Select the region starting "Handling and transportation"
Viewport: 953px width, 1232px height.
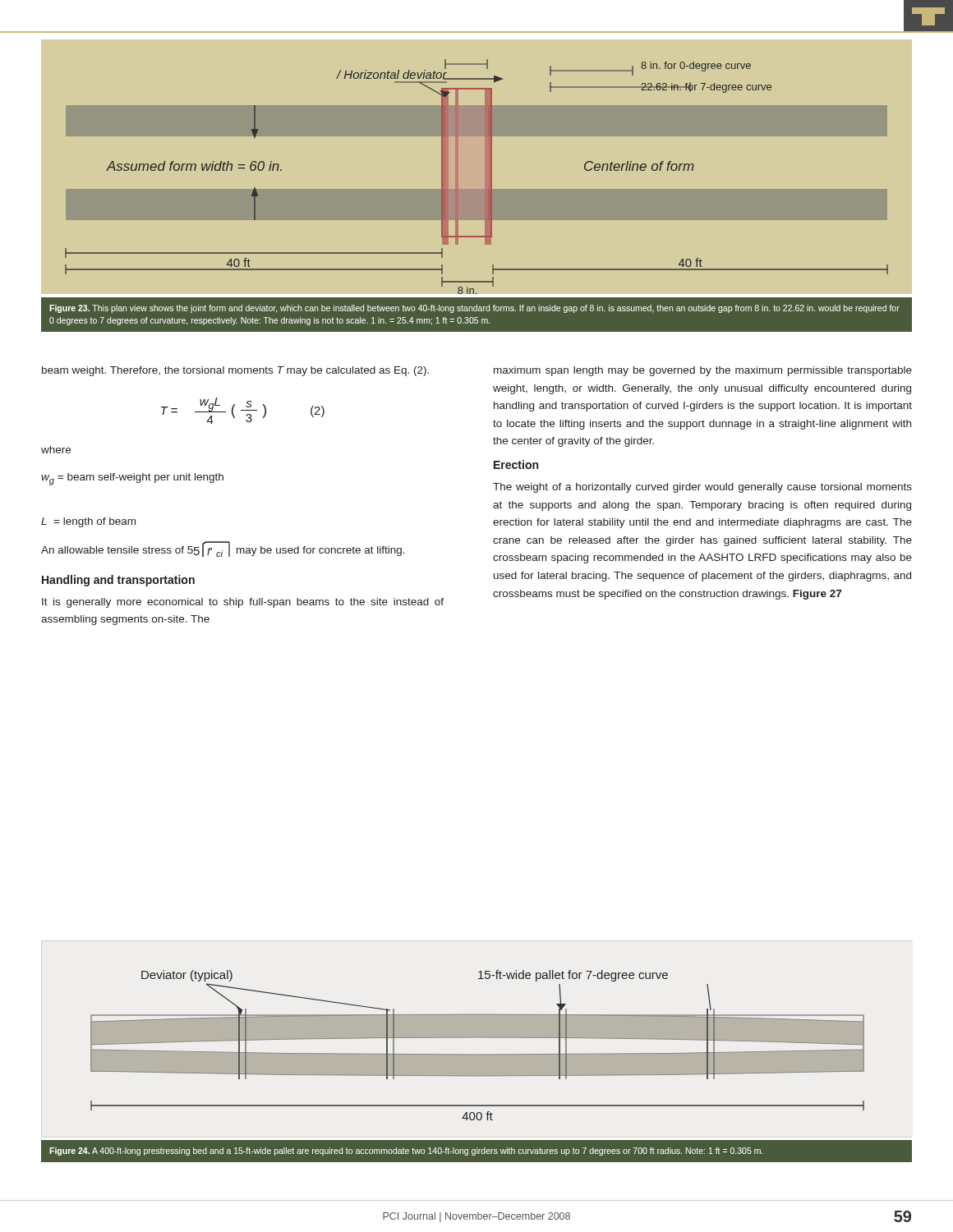pyautogui.click(x=118, y=579)
